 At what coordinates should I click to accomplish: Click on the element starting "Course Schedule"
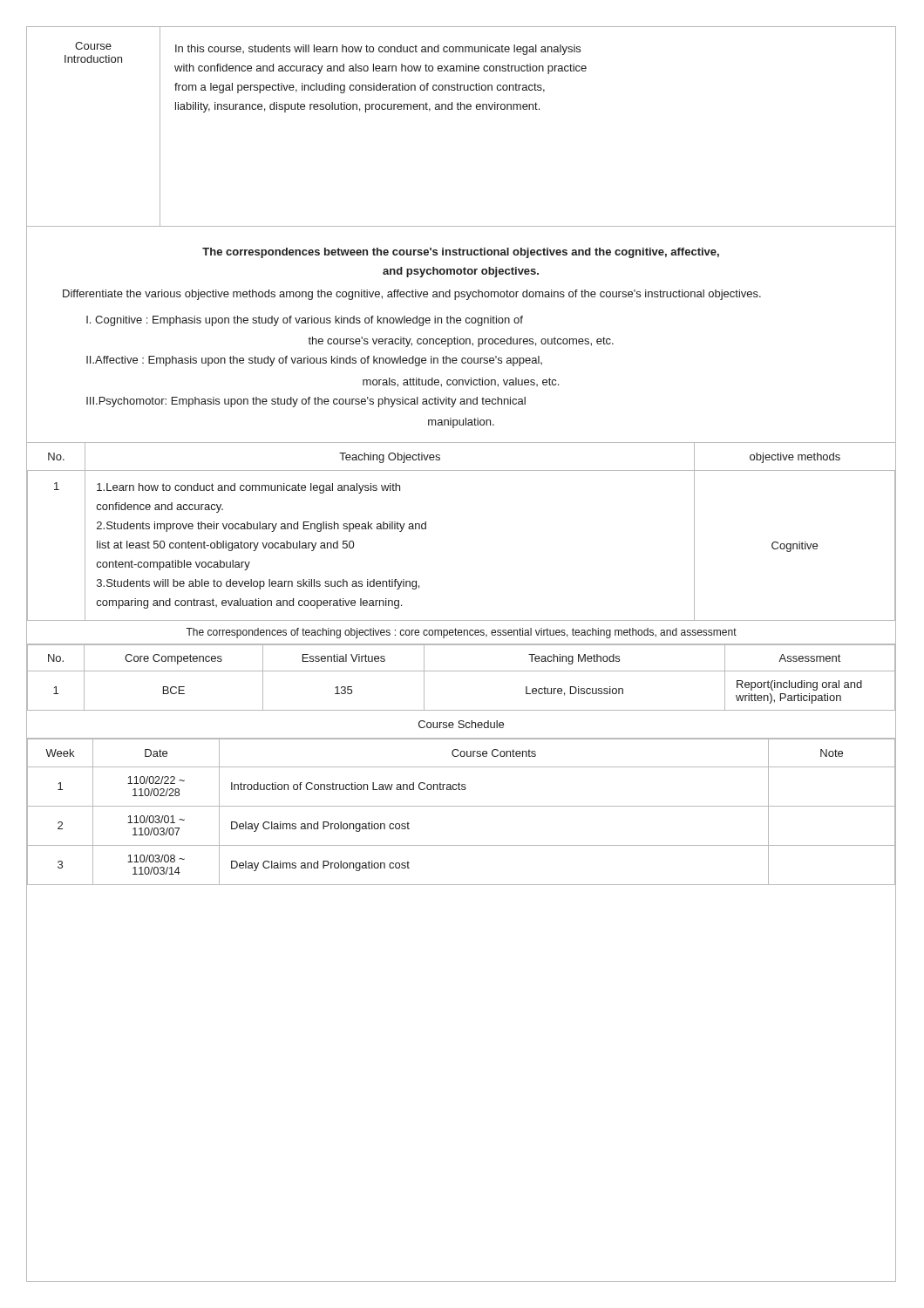tap(461, 724)
